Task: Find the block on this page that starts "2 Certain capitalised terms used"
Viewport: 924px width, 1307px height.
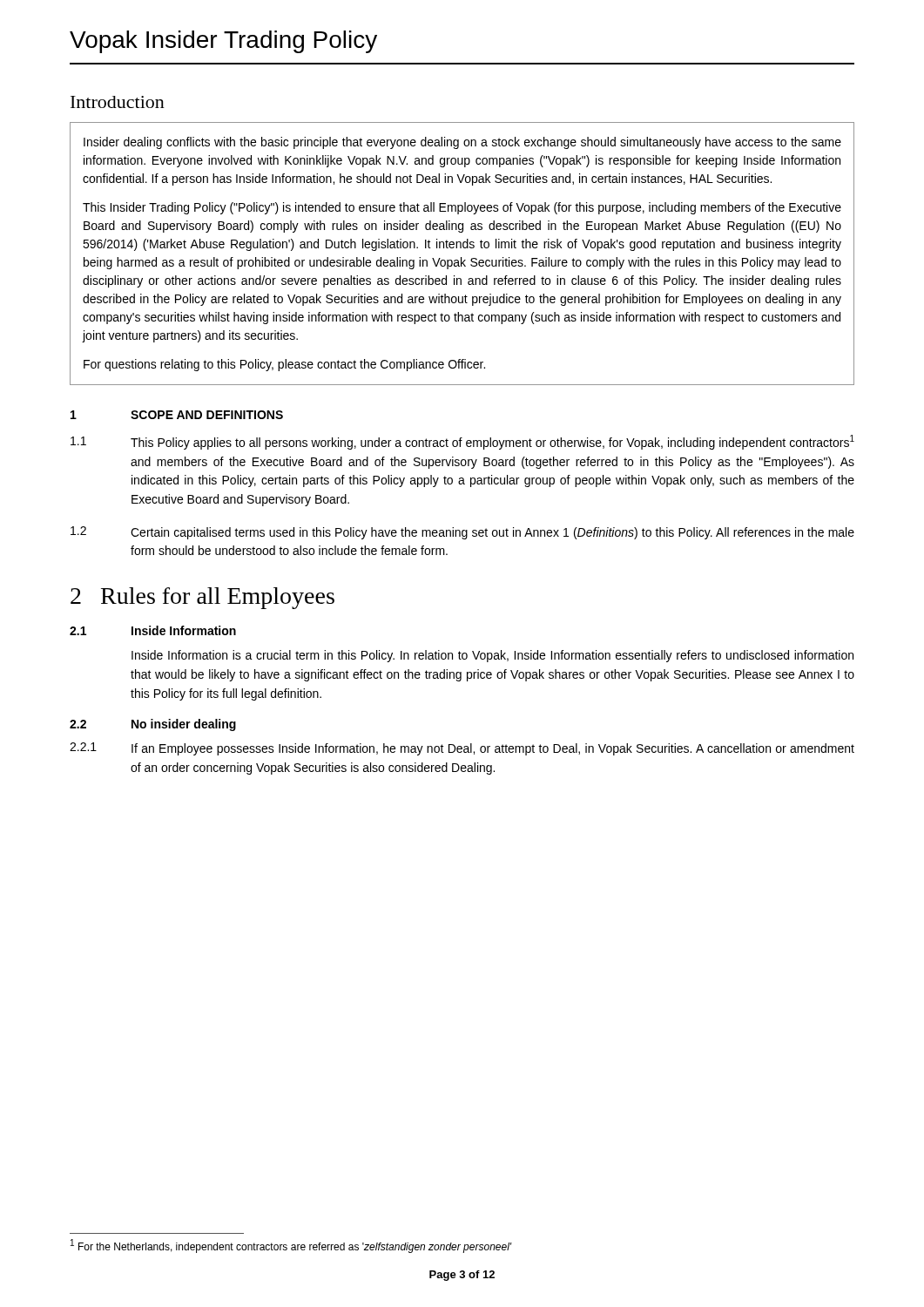Action: pyautogui.click(x=462, y=542)
